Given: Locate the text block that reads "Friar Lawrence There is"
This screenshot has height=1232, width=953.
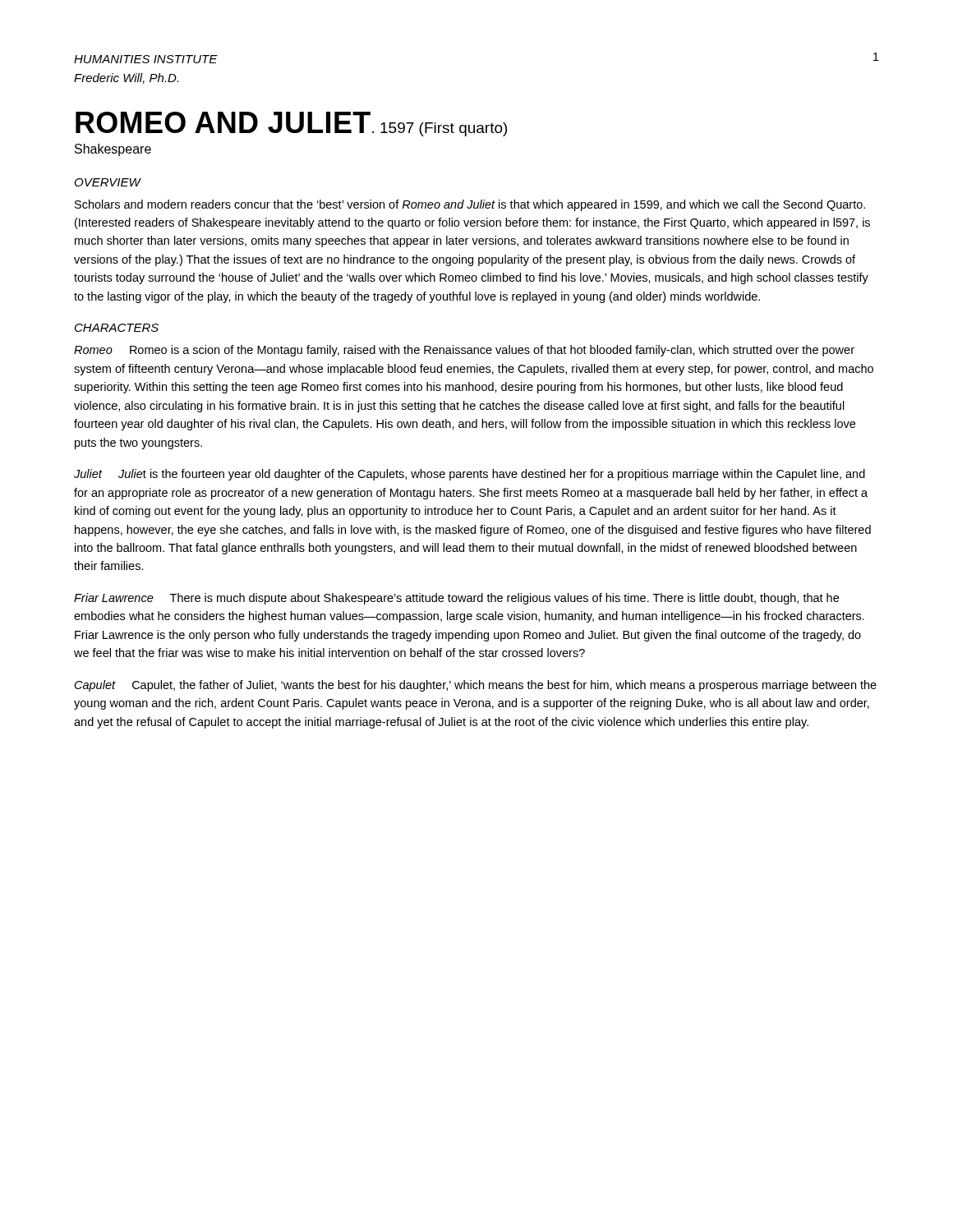Looking at the screenshot, I should coord(469,626).
